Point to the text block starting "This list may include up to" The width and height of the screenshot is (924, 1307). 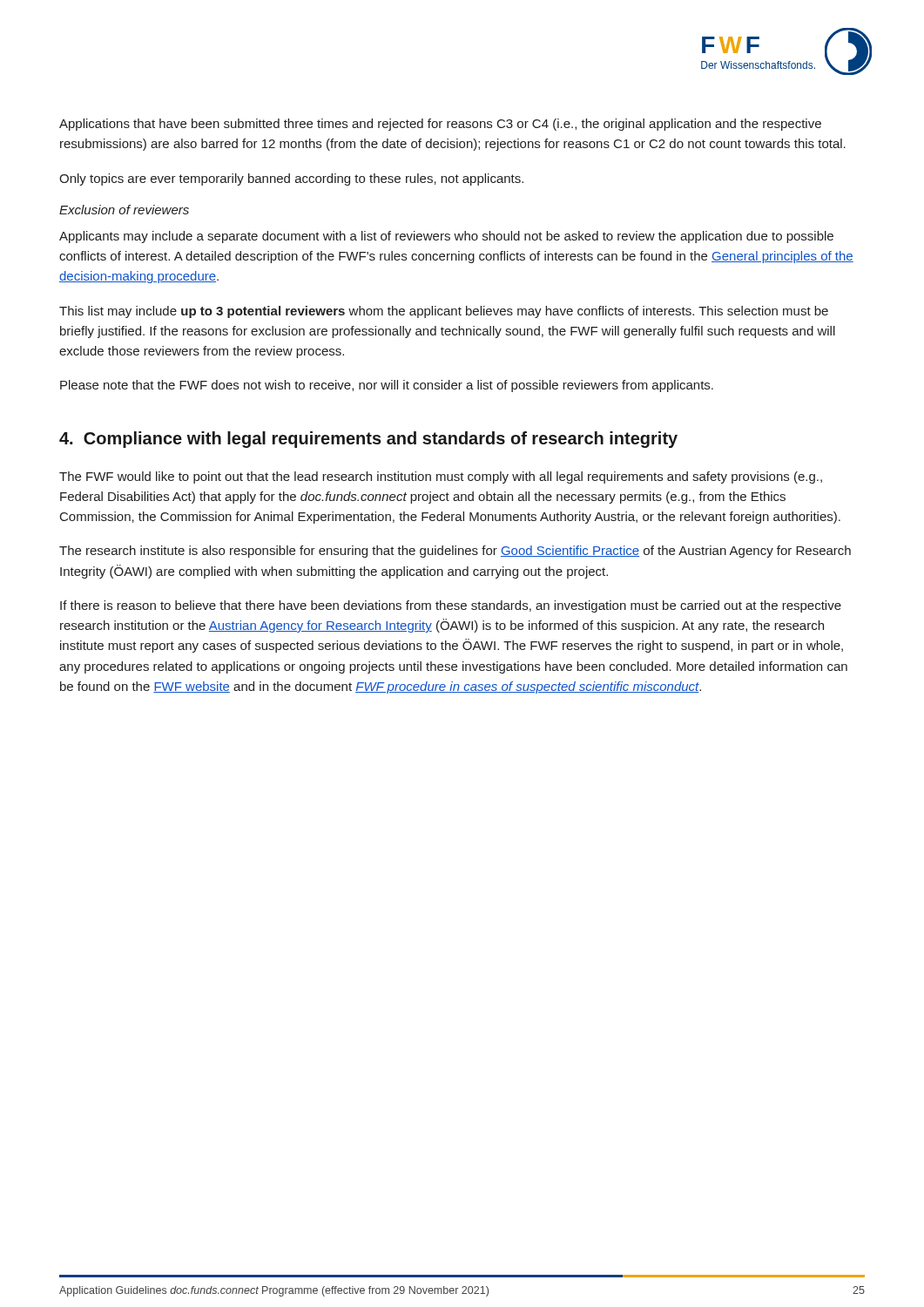pos(447,330)
